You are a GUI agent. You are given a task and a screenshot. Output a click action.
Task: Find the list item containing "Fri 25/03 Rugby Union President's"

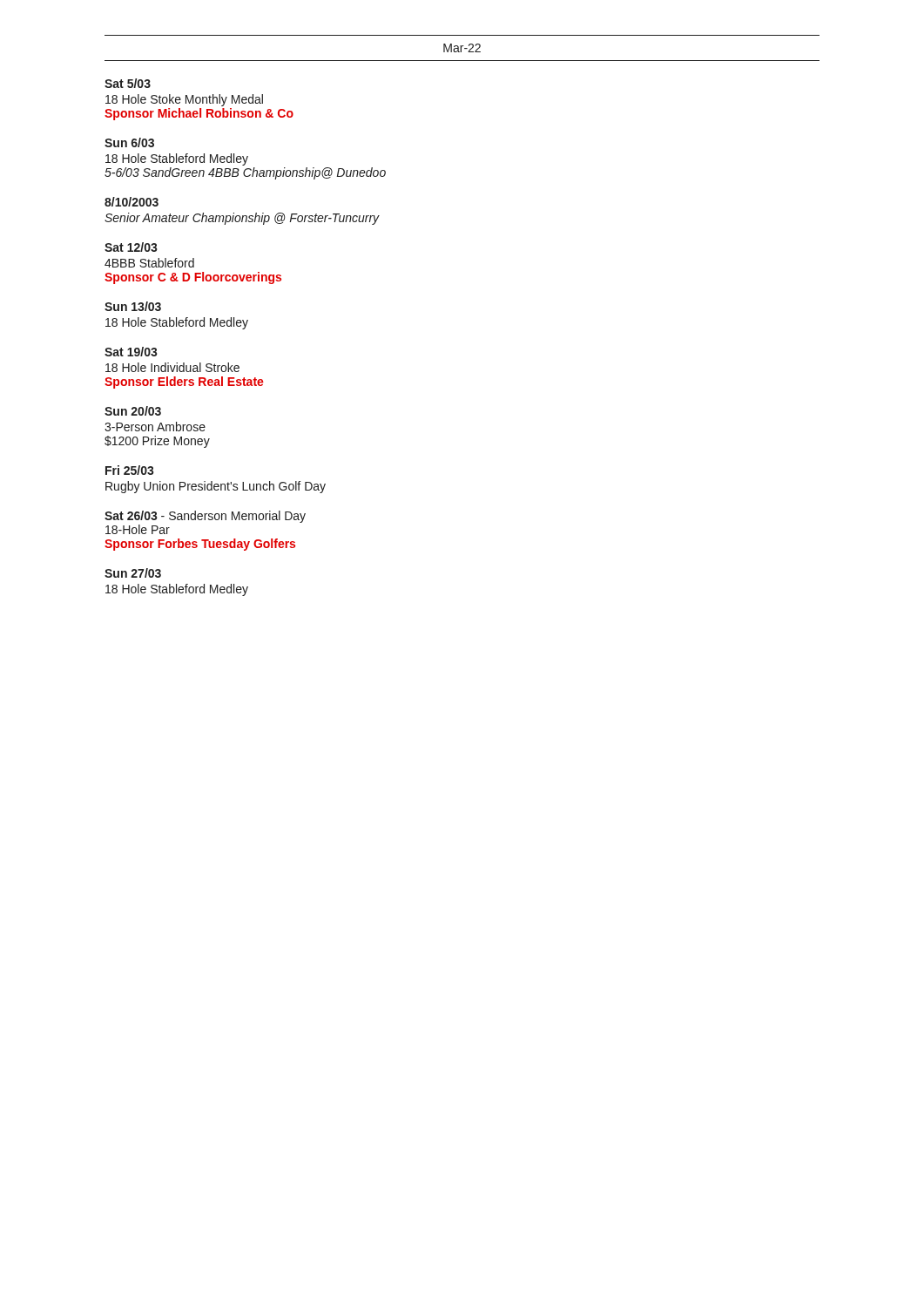(x=130, y=470)
